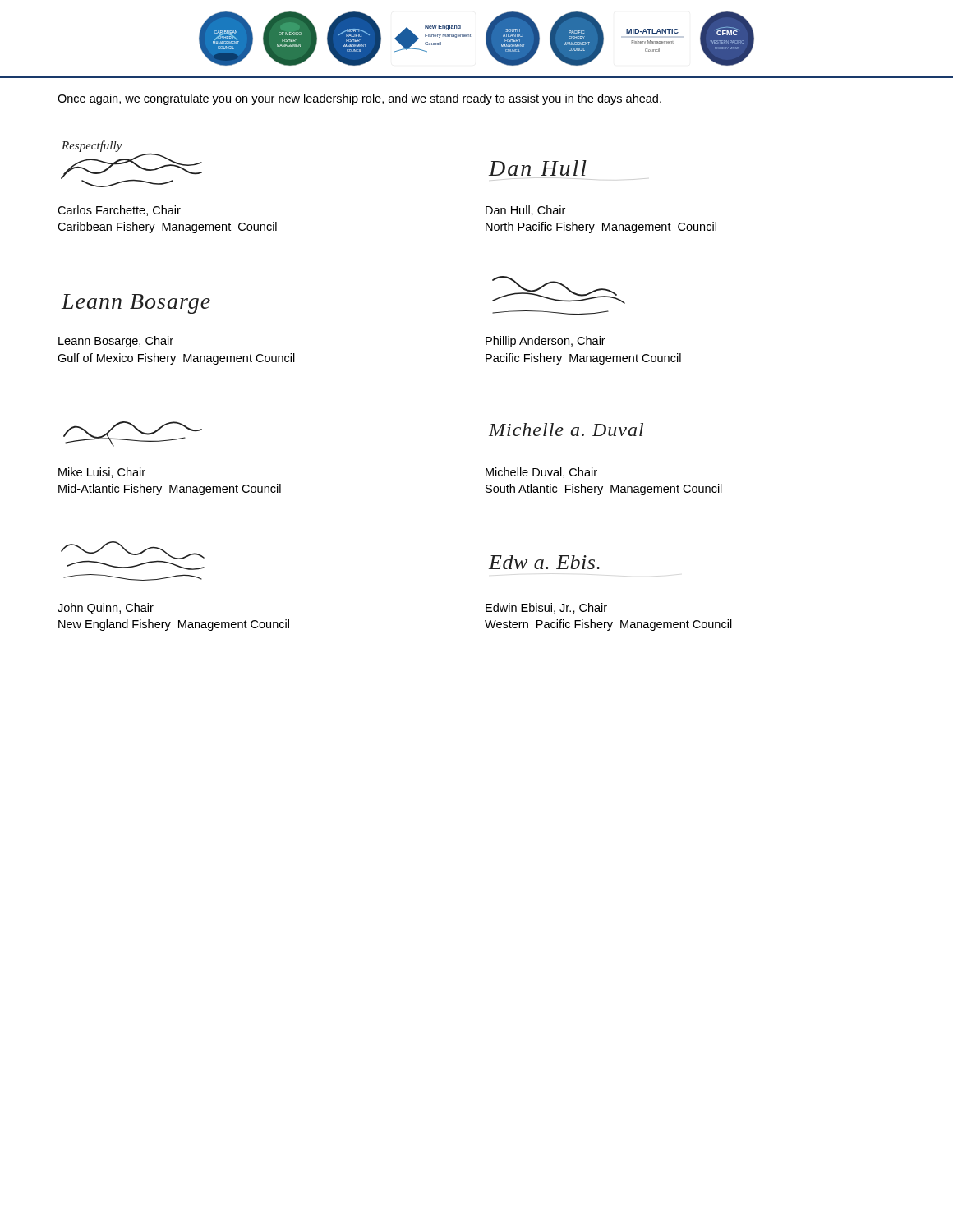The image size is (953, 1232).
Task: Click the passage that begins "Mike Luisi, ChairMid-Atlantic Fishery"
Action: tap(169, 481)
